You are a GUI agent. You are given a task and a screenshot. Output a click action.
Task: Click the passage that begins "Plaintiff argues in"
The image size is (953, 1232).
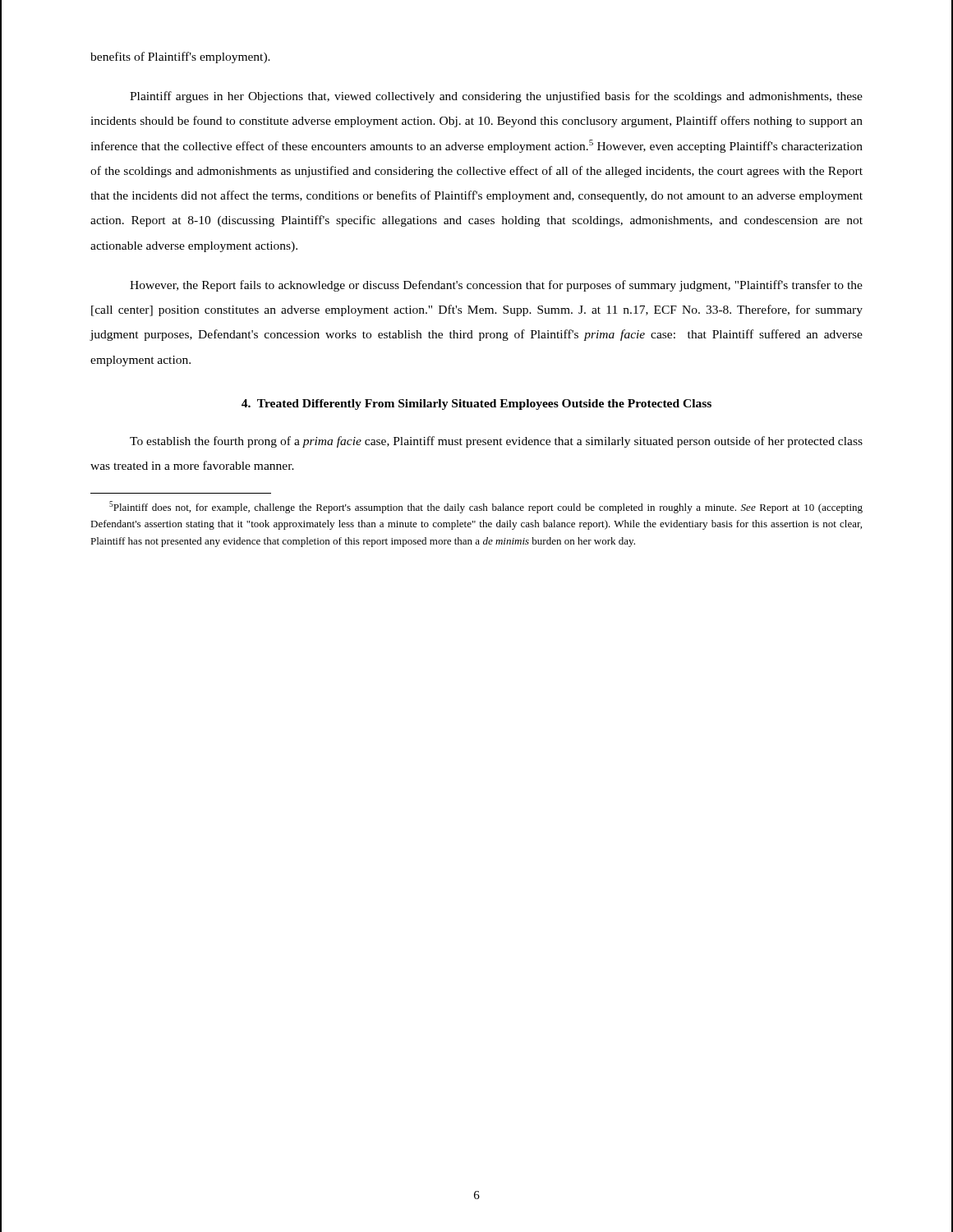(x=476, y=170)
